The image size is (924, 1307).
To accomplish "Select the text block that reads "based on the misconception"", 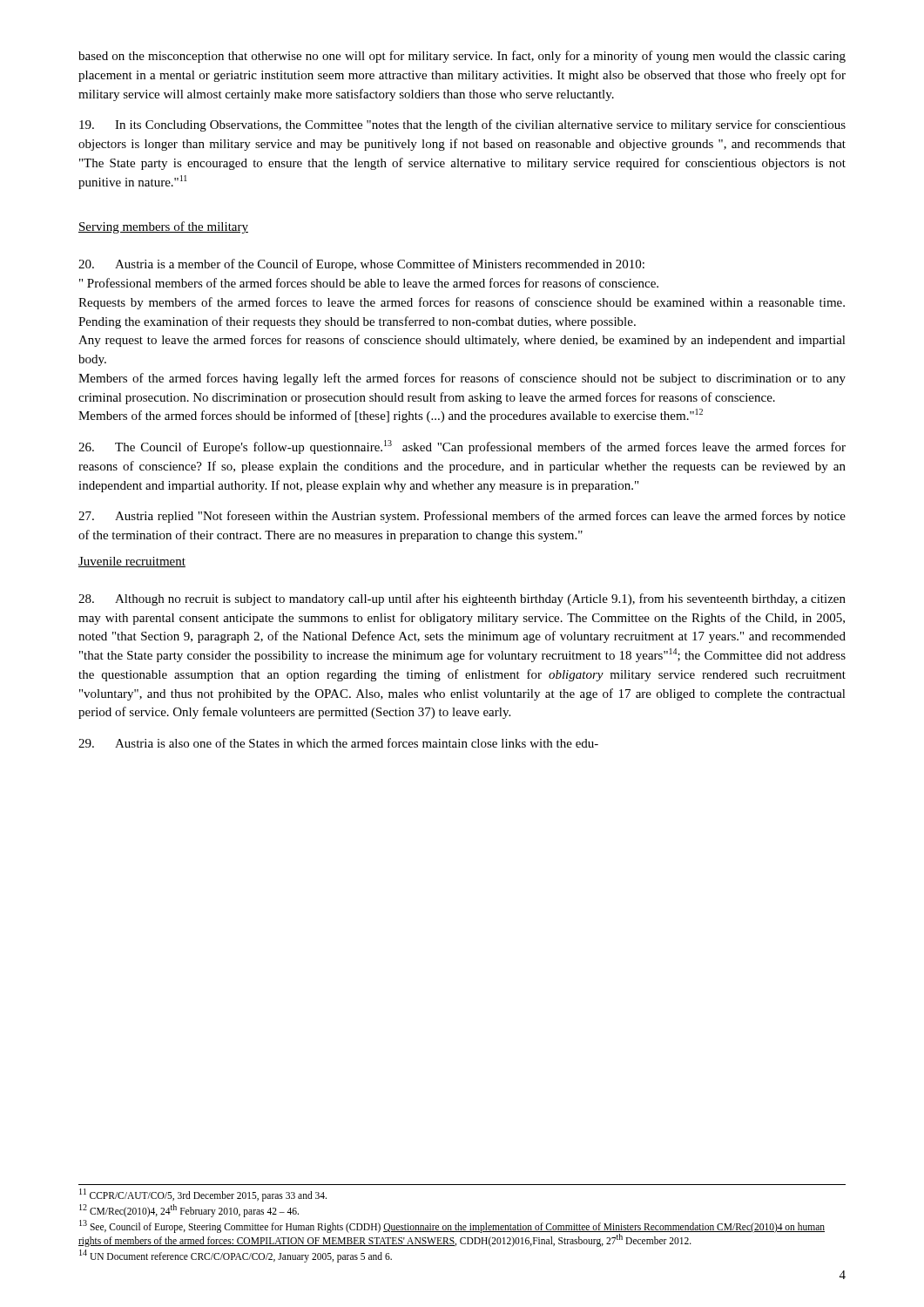I will coord(462,75).
